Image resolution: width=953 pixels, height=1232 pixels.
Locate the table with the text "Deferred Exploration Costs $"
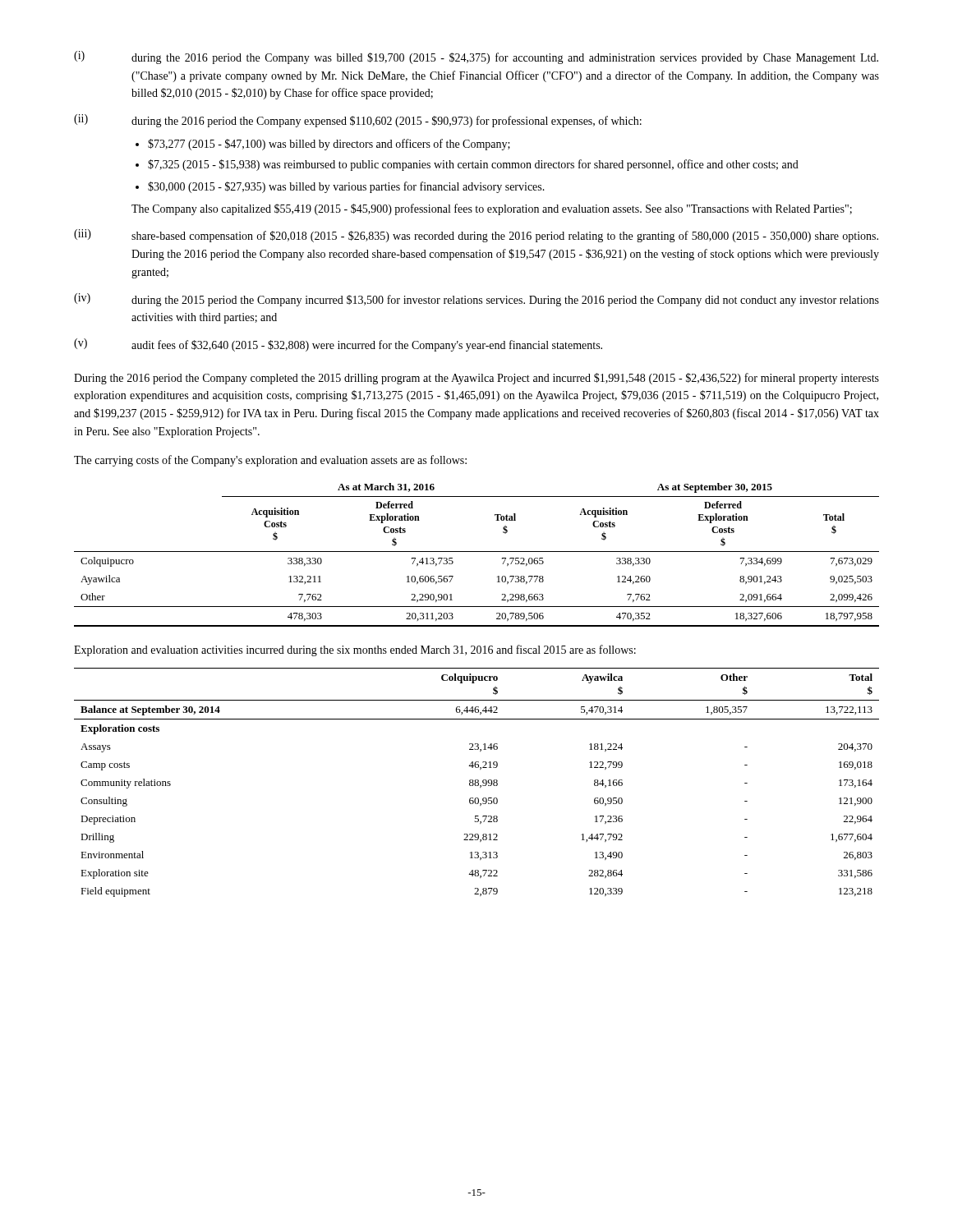pyautogui.click(x=476, y=552)
